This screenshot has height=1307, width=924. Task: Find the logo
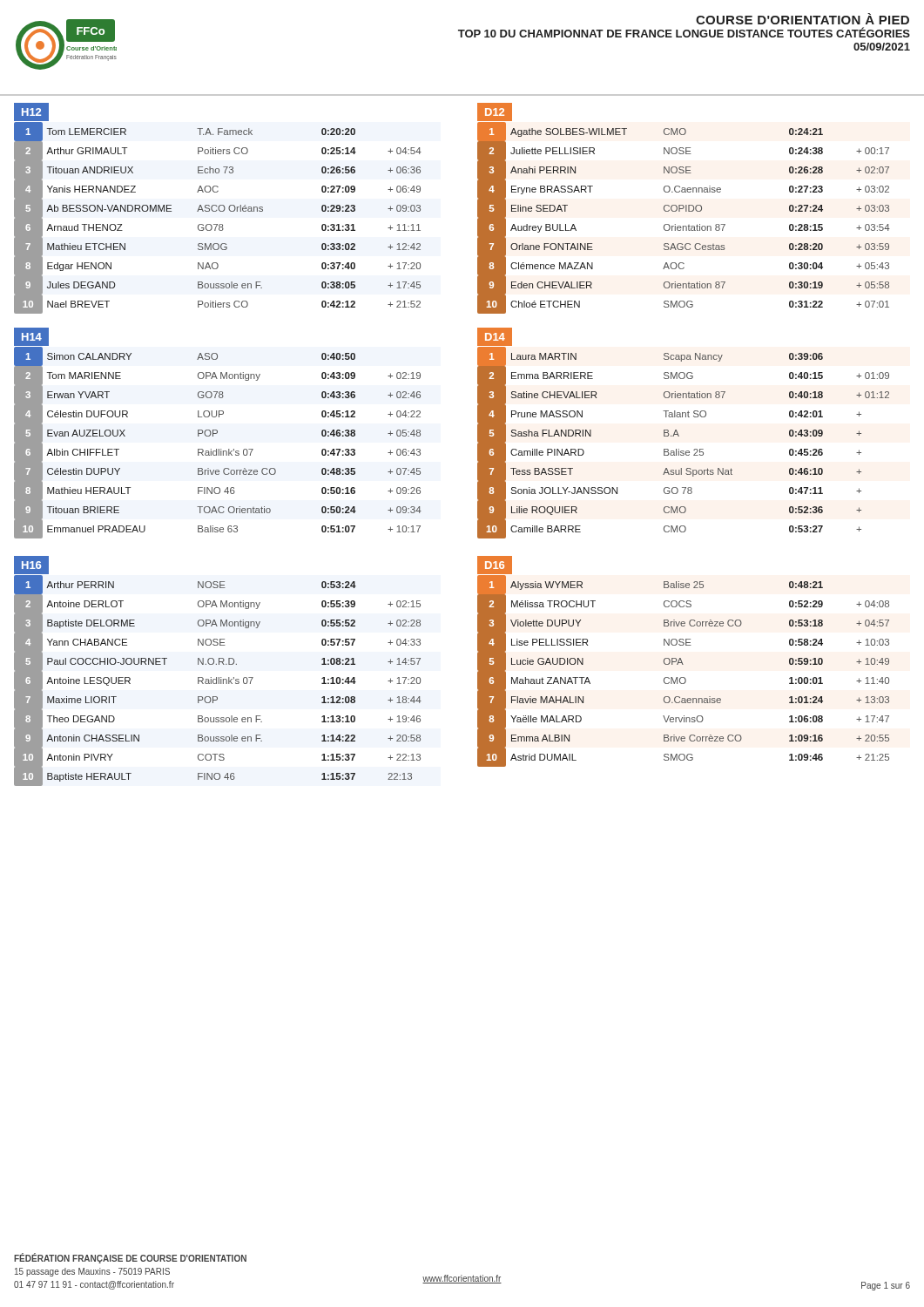tap(65, 46)
